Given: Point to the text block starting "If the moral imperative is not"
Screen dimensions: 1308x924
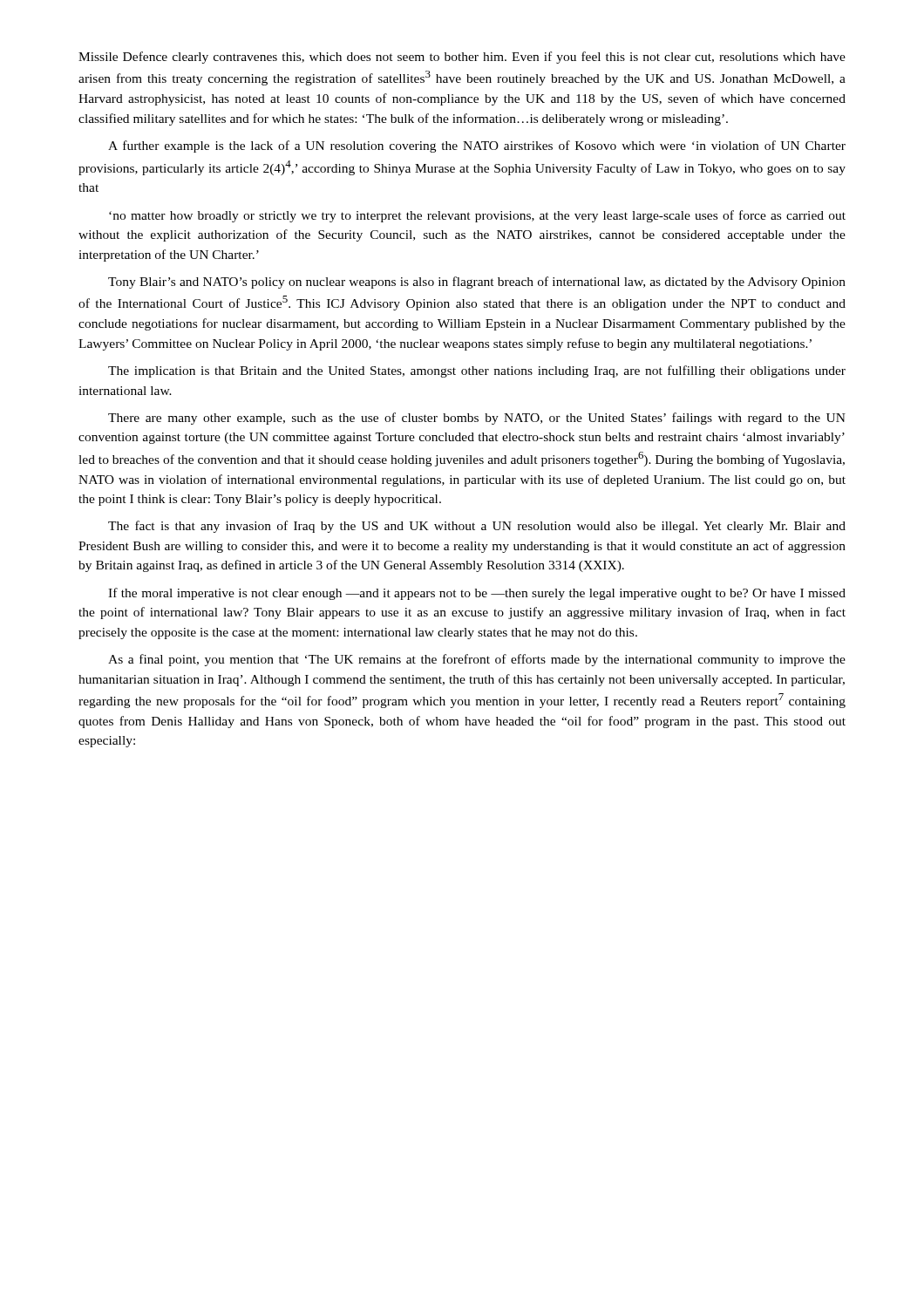Looking at the screenshot, I should [x=462, y=613].
